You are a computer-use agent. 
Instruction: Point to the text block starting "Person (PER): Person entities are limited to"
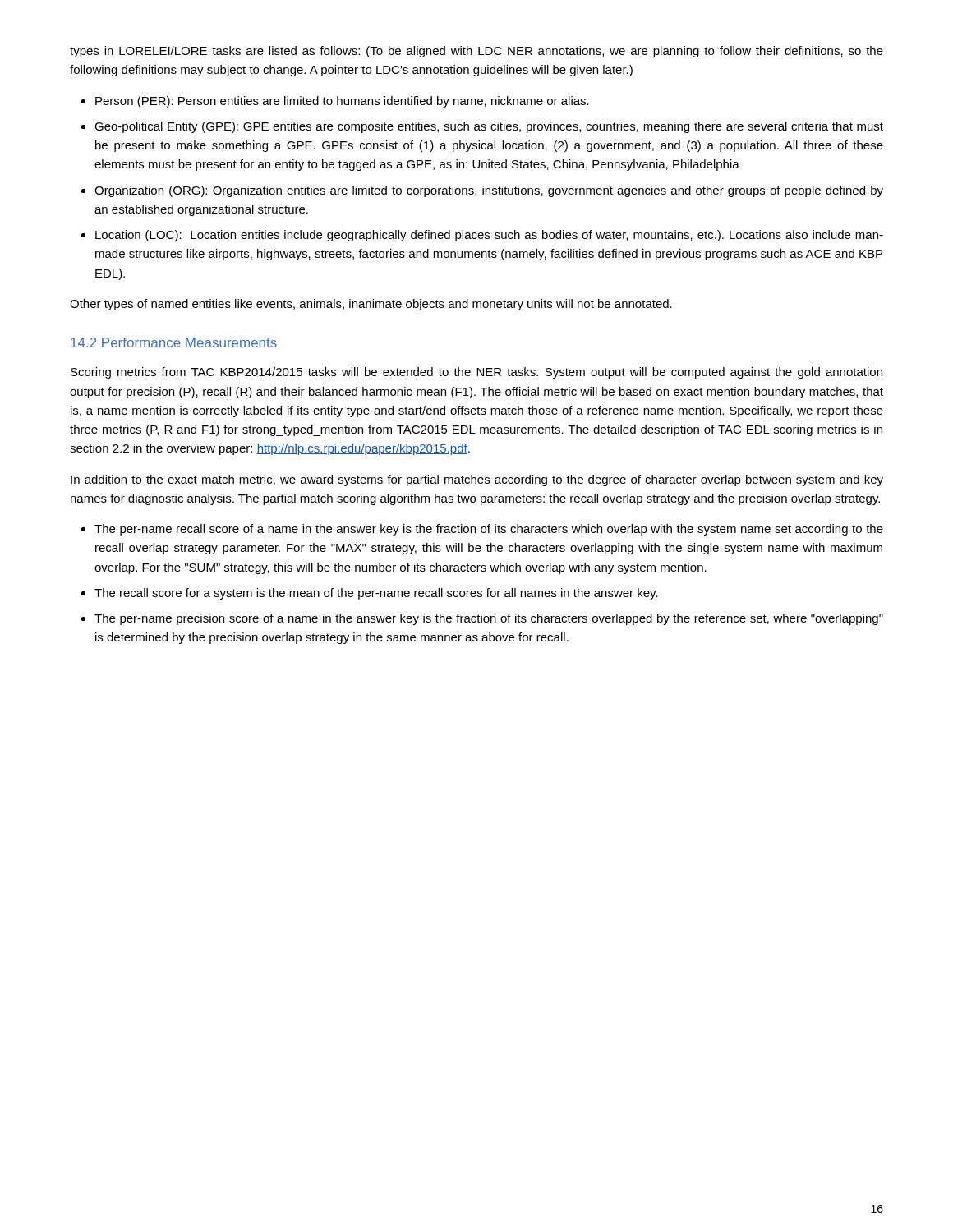pyautogui.click(x=489, y=100)
